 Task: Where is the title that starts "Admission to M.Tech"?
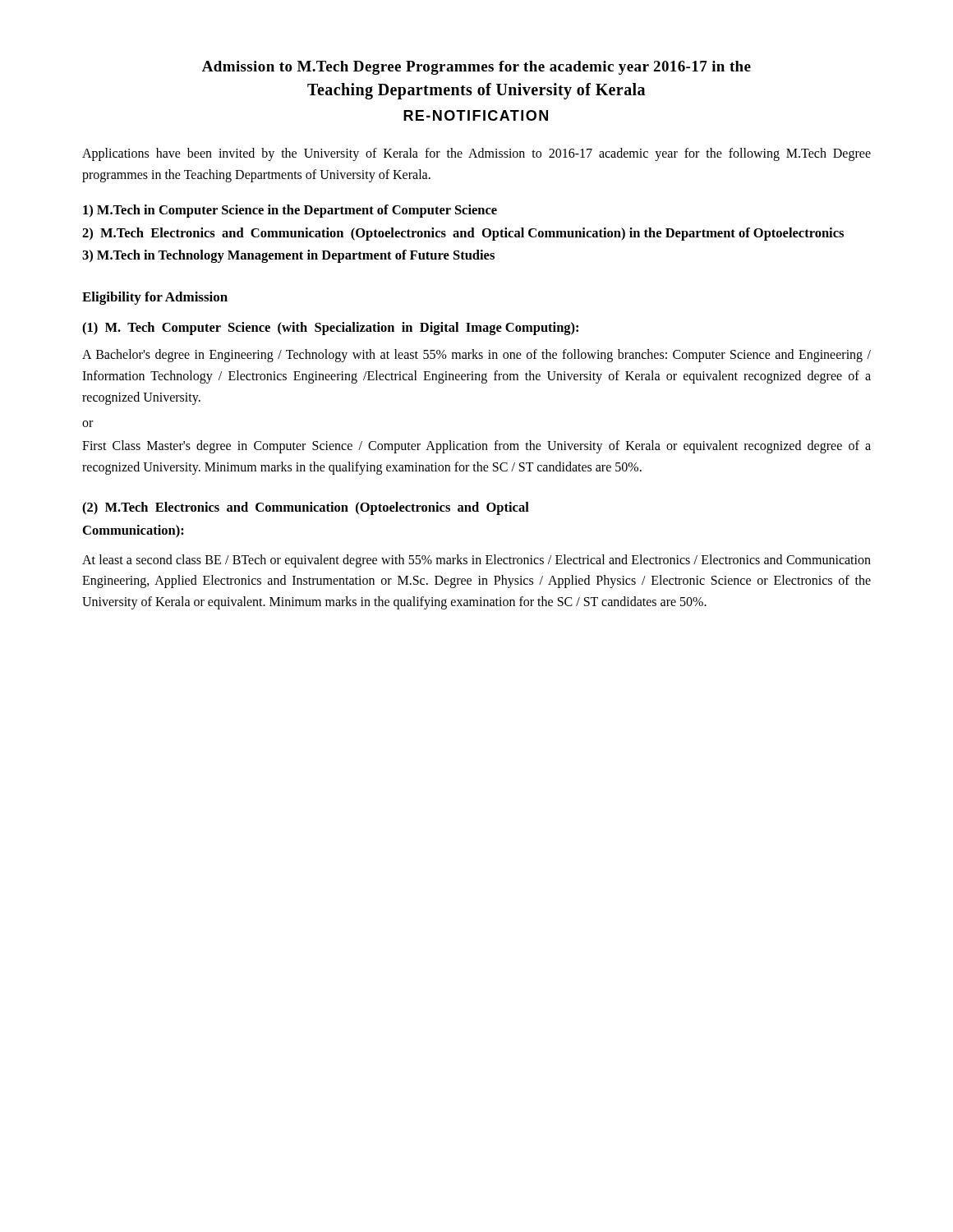tap(476, 66)
